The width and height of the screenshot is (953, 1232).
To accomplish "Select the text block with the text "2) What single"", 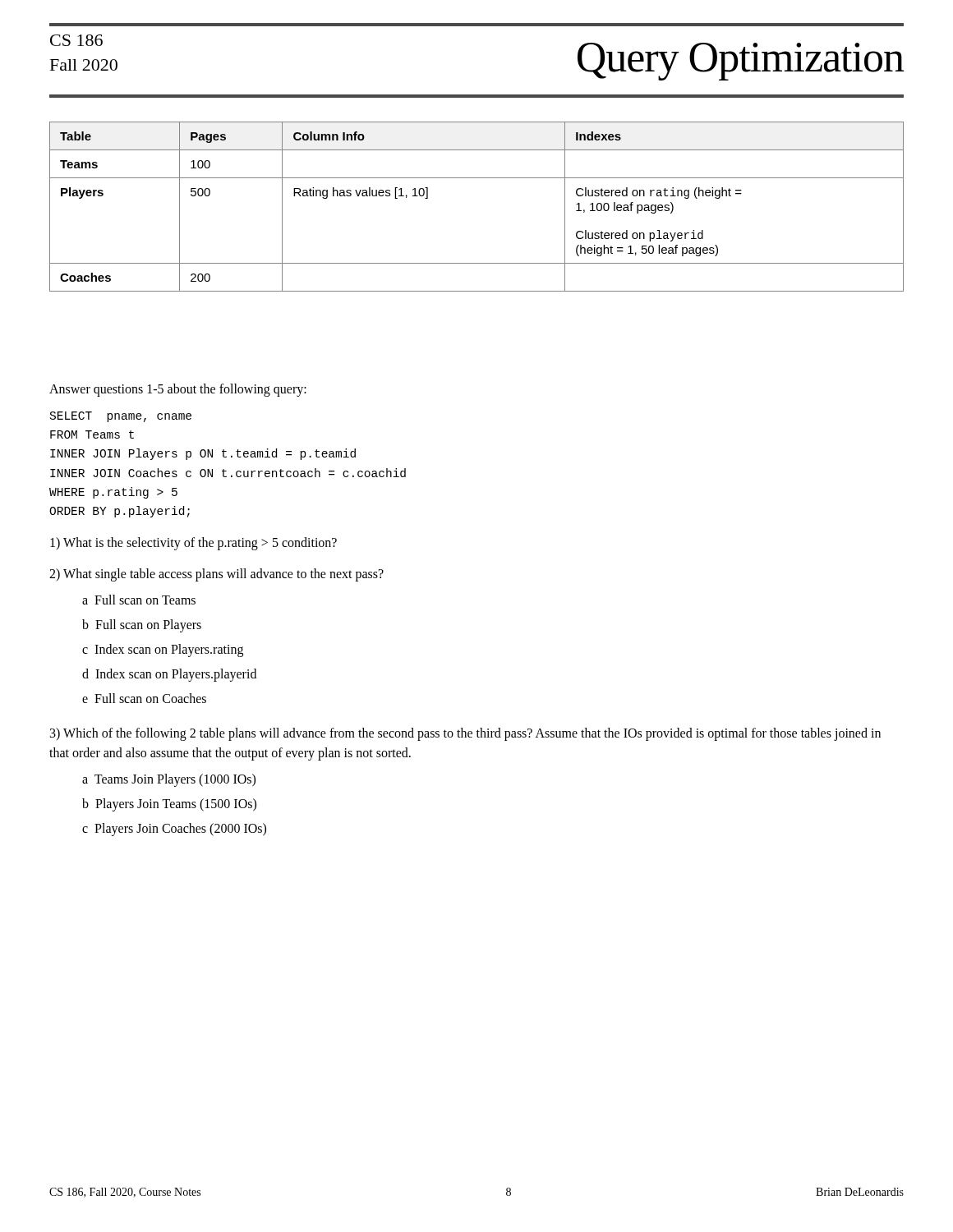I will (217, 574).
